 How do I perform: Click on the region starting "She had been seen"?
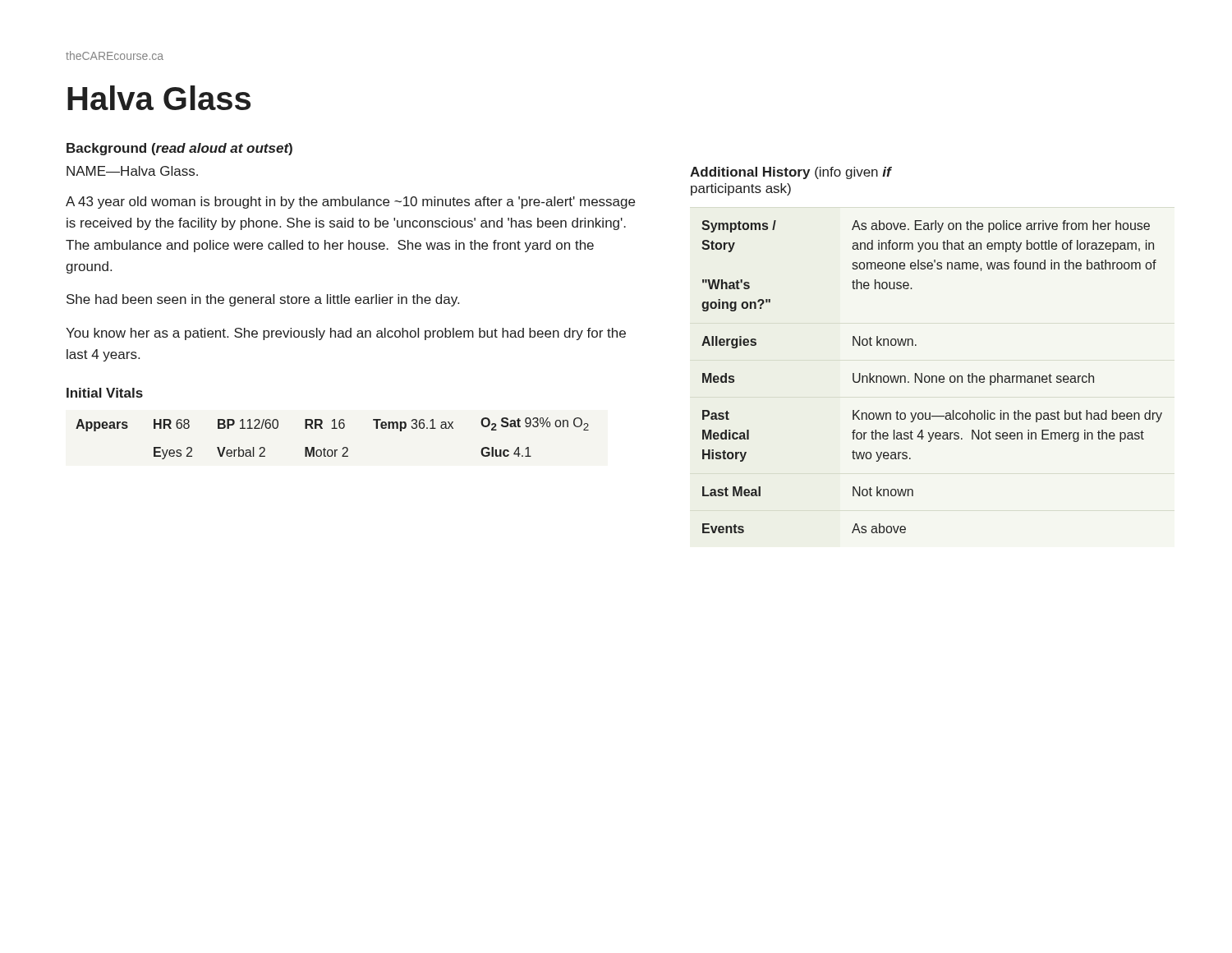[263, 300]
